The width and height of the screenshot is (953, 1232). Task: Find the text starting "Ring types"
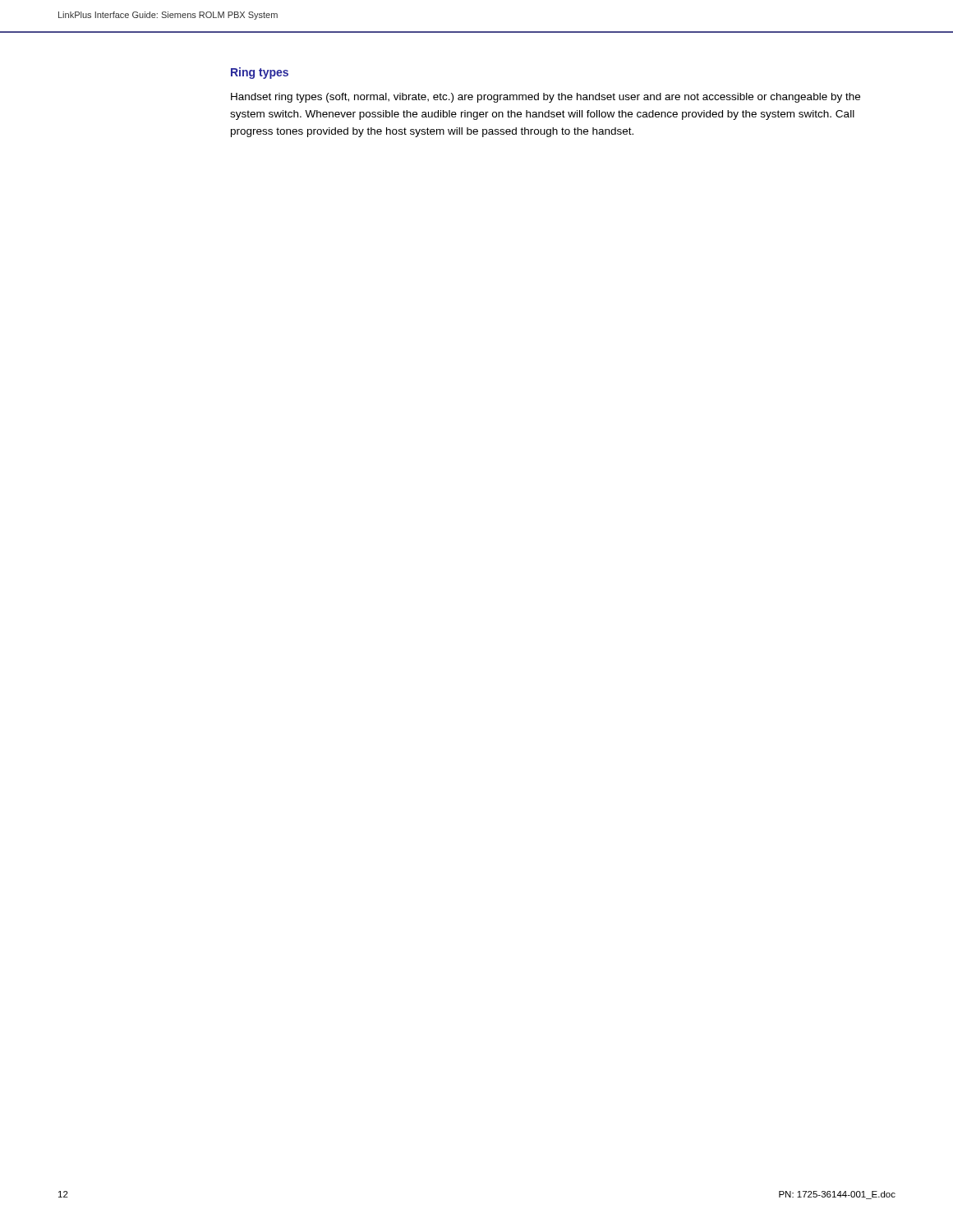[259, 72]
